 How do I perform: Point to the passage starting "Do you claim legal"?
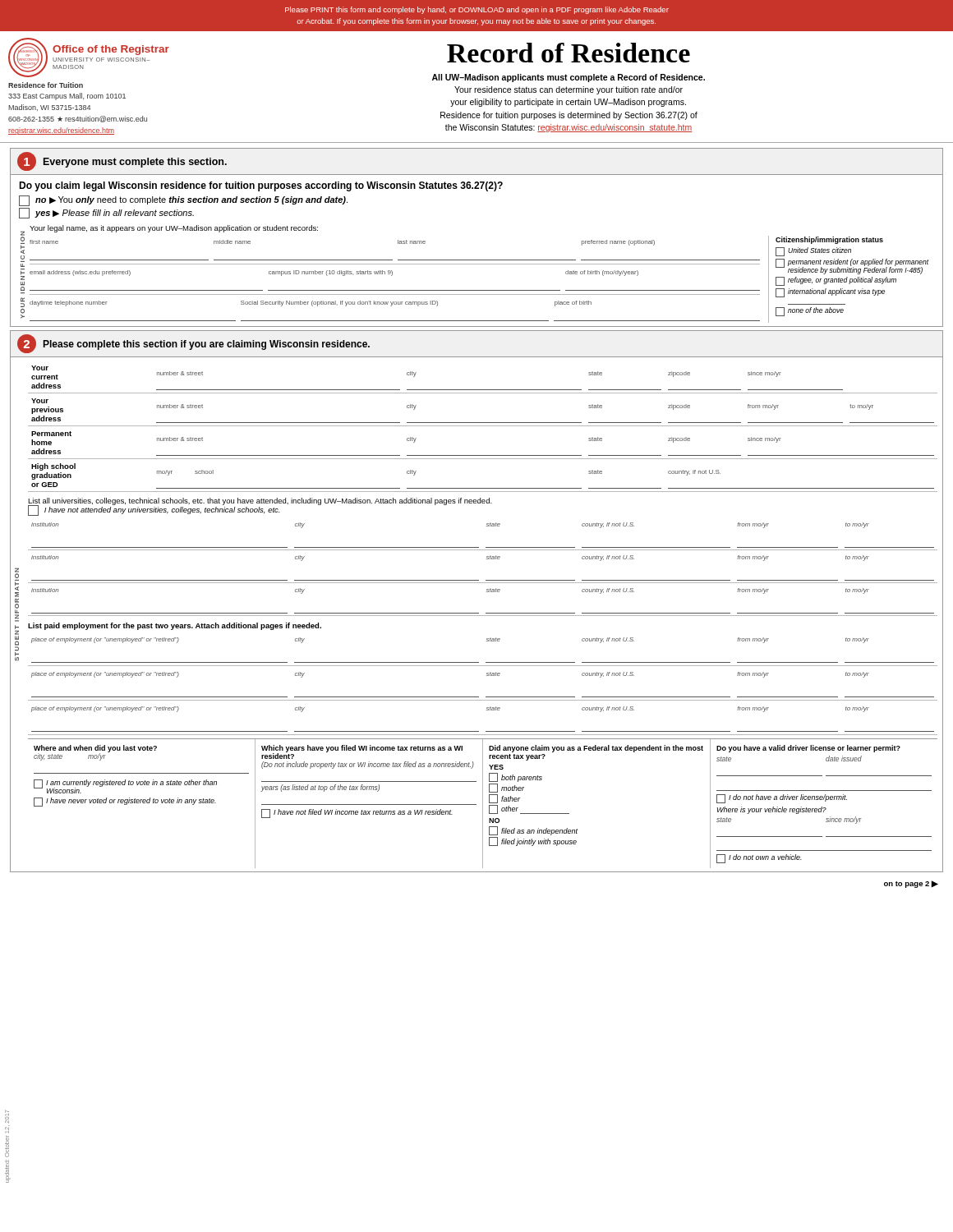click(261, 186)
